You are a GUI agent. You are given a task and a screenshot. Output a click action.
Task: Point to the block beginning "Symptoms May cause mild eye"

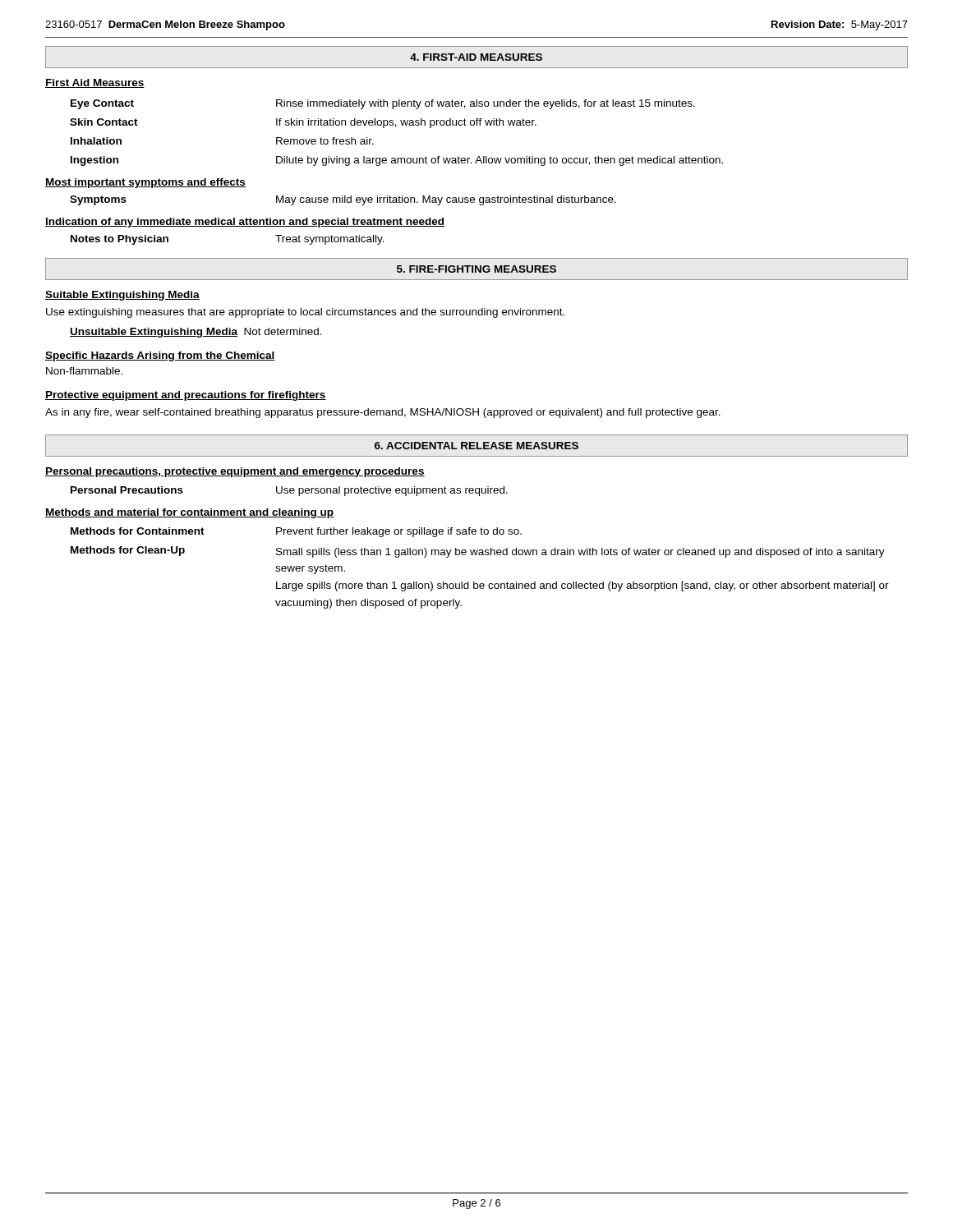tap(476, 199)
